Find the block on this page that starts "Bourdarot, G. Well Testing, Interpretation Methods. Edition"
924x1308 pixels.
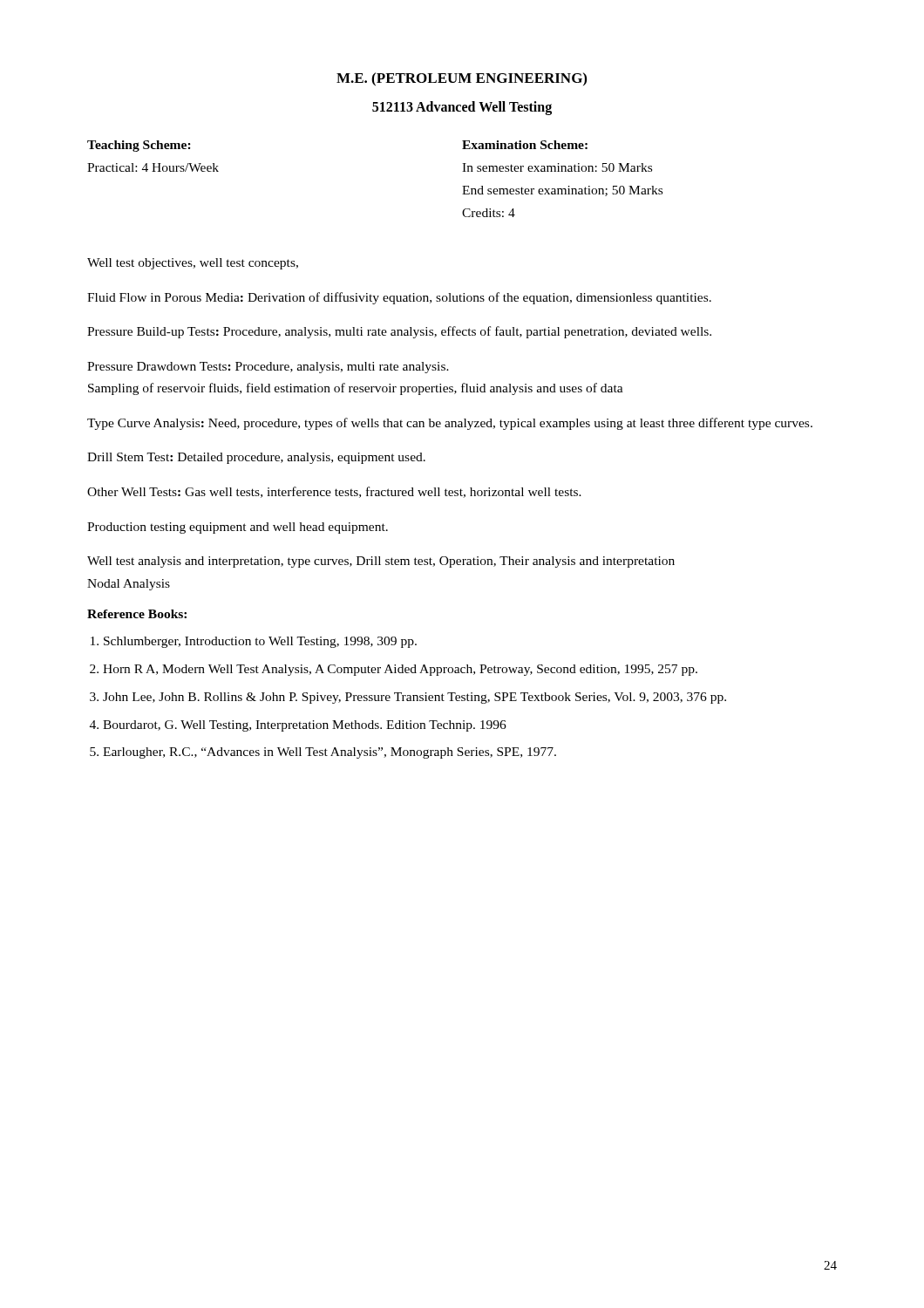tap(305, 724)
